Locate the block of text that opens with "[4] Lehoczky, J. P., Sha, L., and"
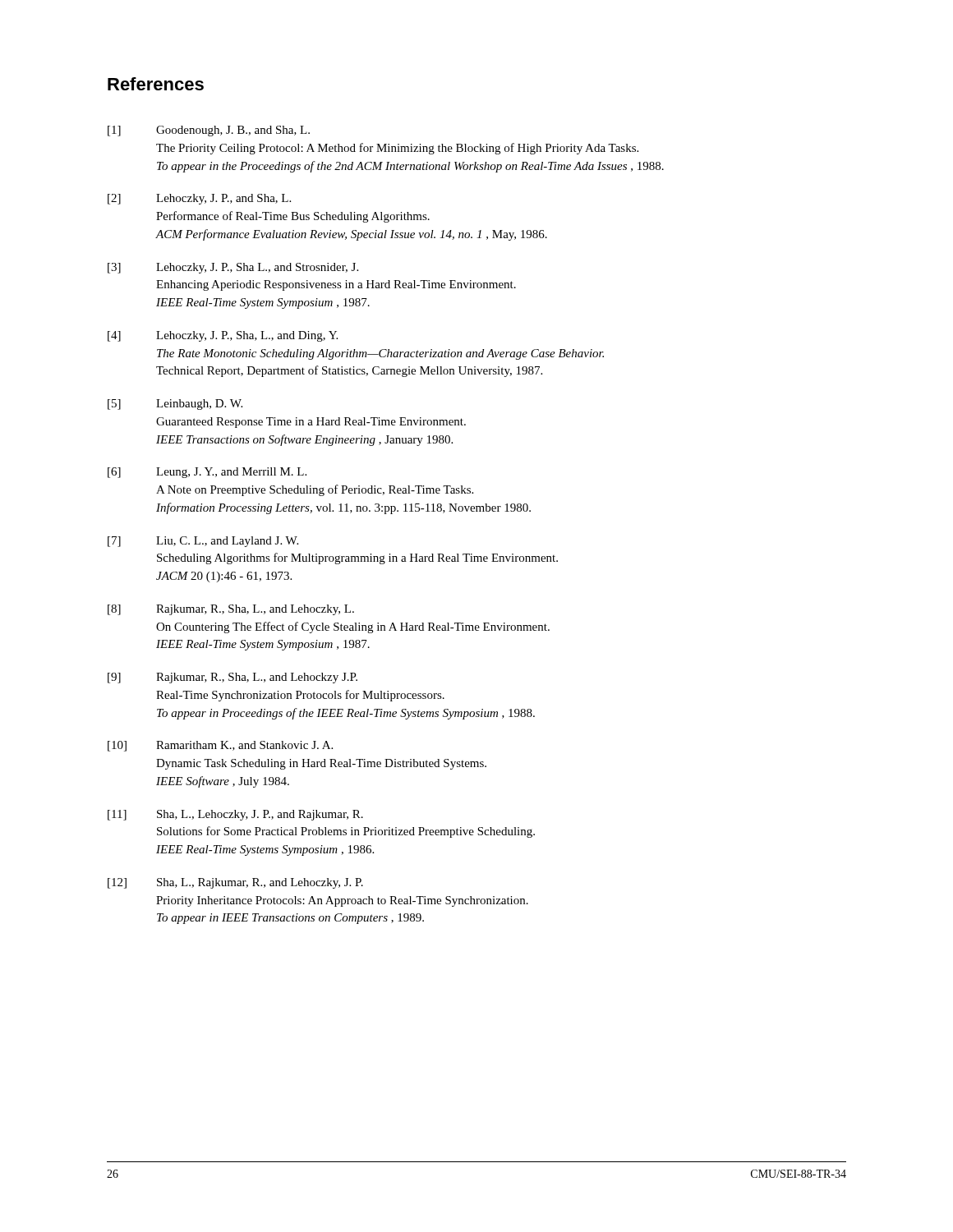The width and height of the screenshot is (953, 1232). click(476, 354)
